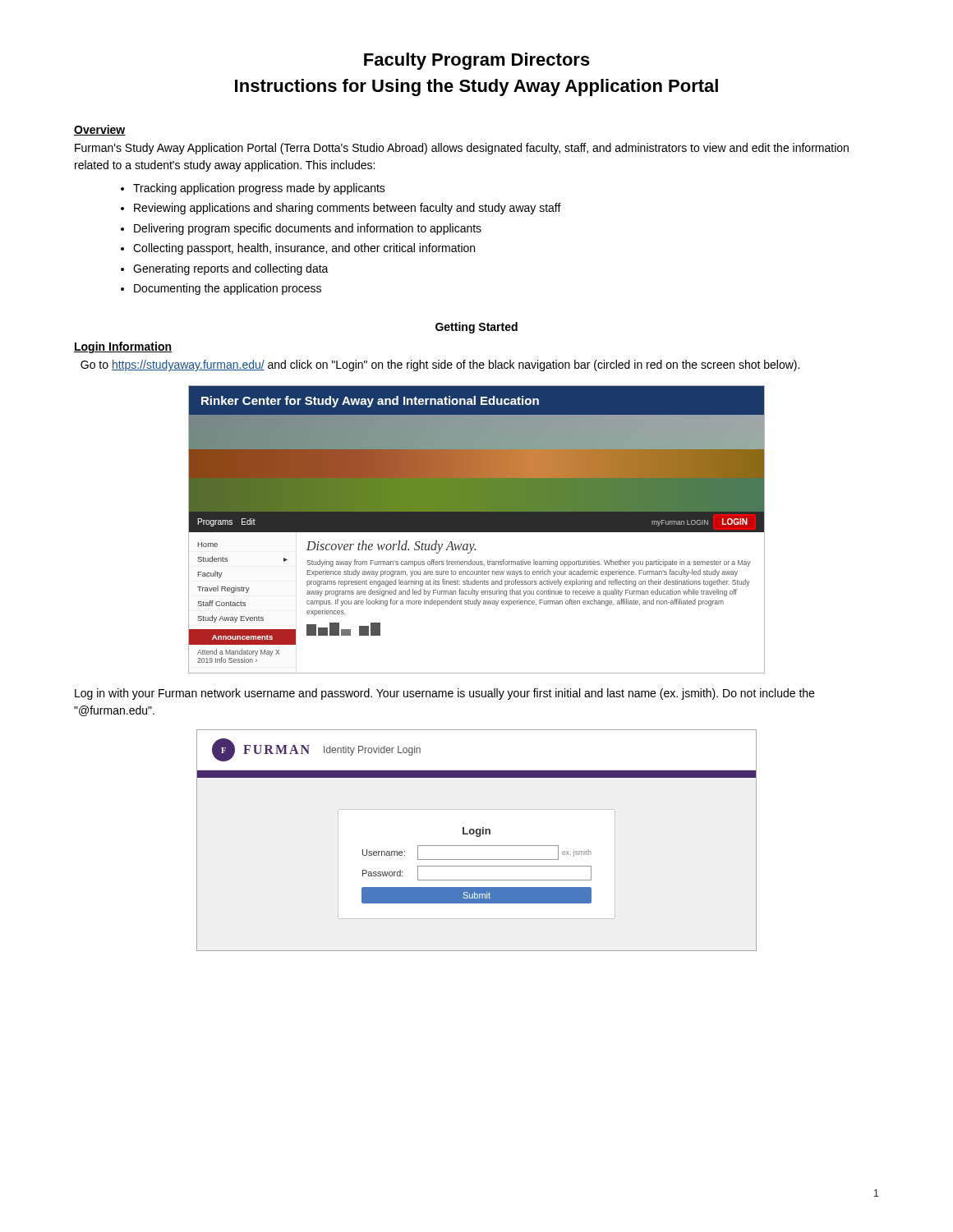Point to "Tracking application progress made by applicants"
The height and width of the screenshot is (1232, 953).
[x=259, y=188]
